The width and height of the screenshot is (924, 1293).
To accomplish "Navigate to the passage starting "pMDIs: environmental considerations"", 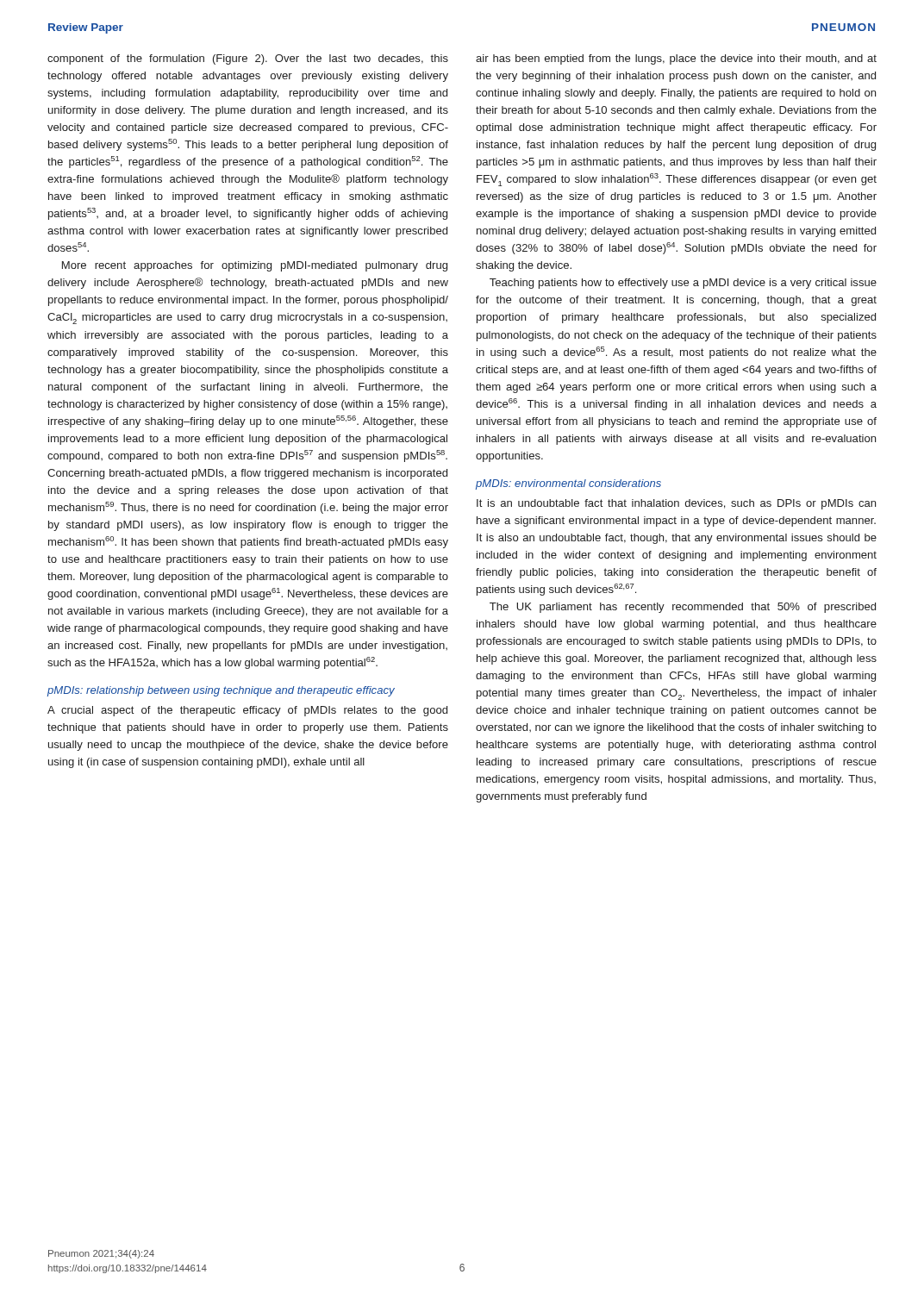I will (x=569, y=483).
